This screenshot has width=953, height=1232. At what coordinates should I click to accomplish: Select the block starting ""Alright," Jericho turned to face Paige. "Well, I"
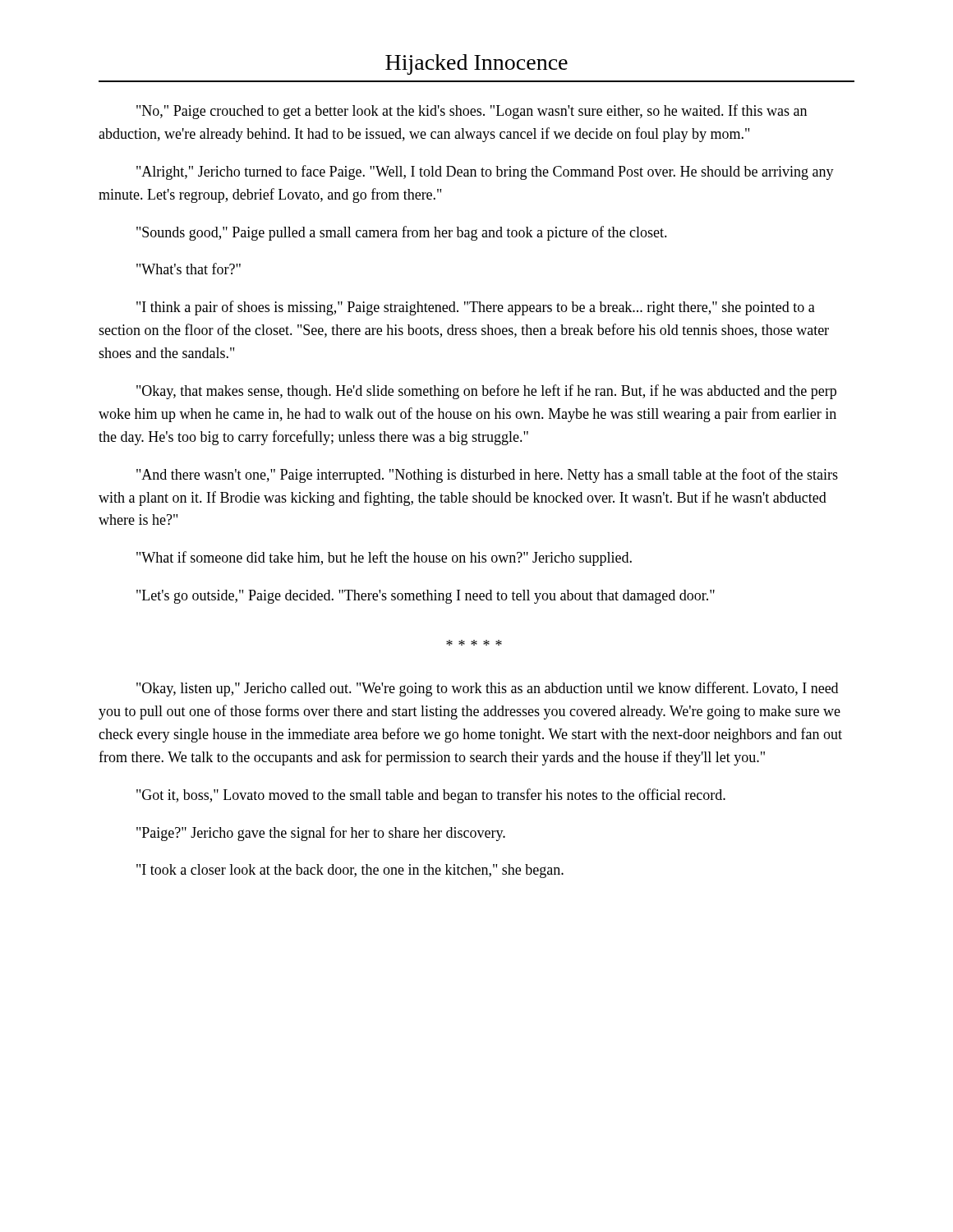coord(476,184)
